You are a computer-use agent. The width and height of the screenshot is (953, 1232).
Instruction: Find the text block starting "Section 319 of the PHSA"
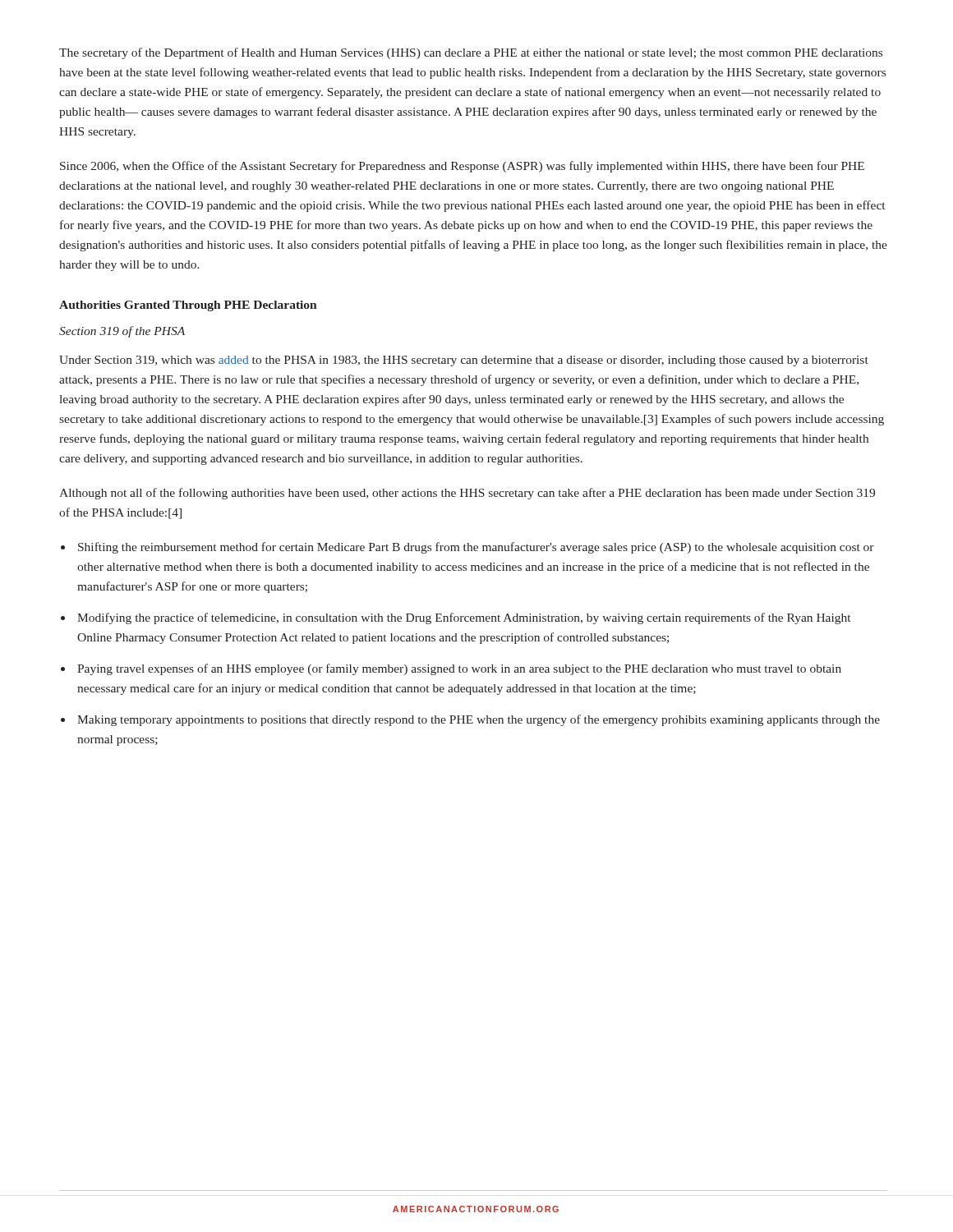[x=122, y=331]
